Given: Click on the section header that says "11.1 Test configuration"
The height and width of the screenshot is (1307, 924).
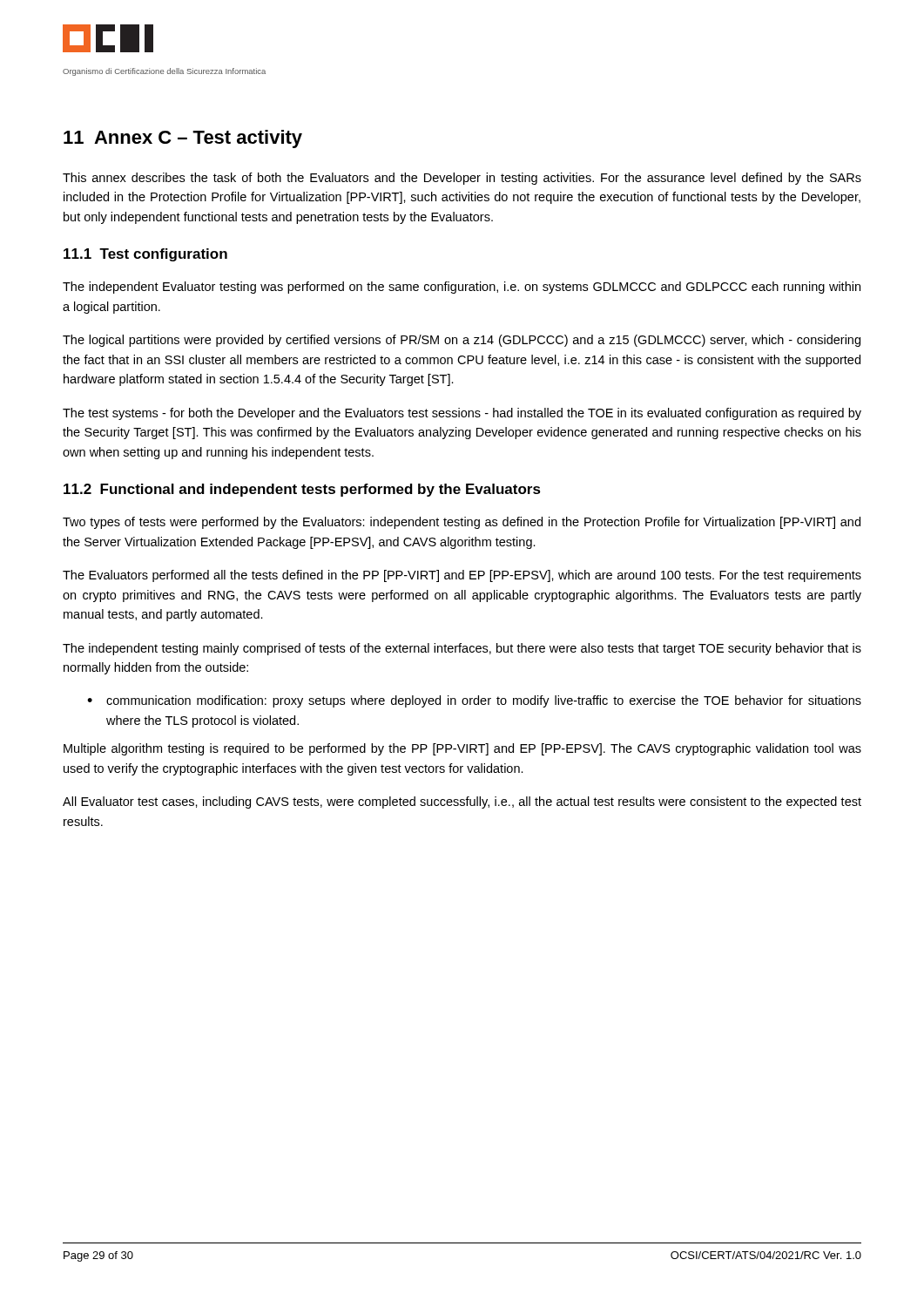Looking at the screenshot, I should point(145,255).
